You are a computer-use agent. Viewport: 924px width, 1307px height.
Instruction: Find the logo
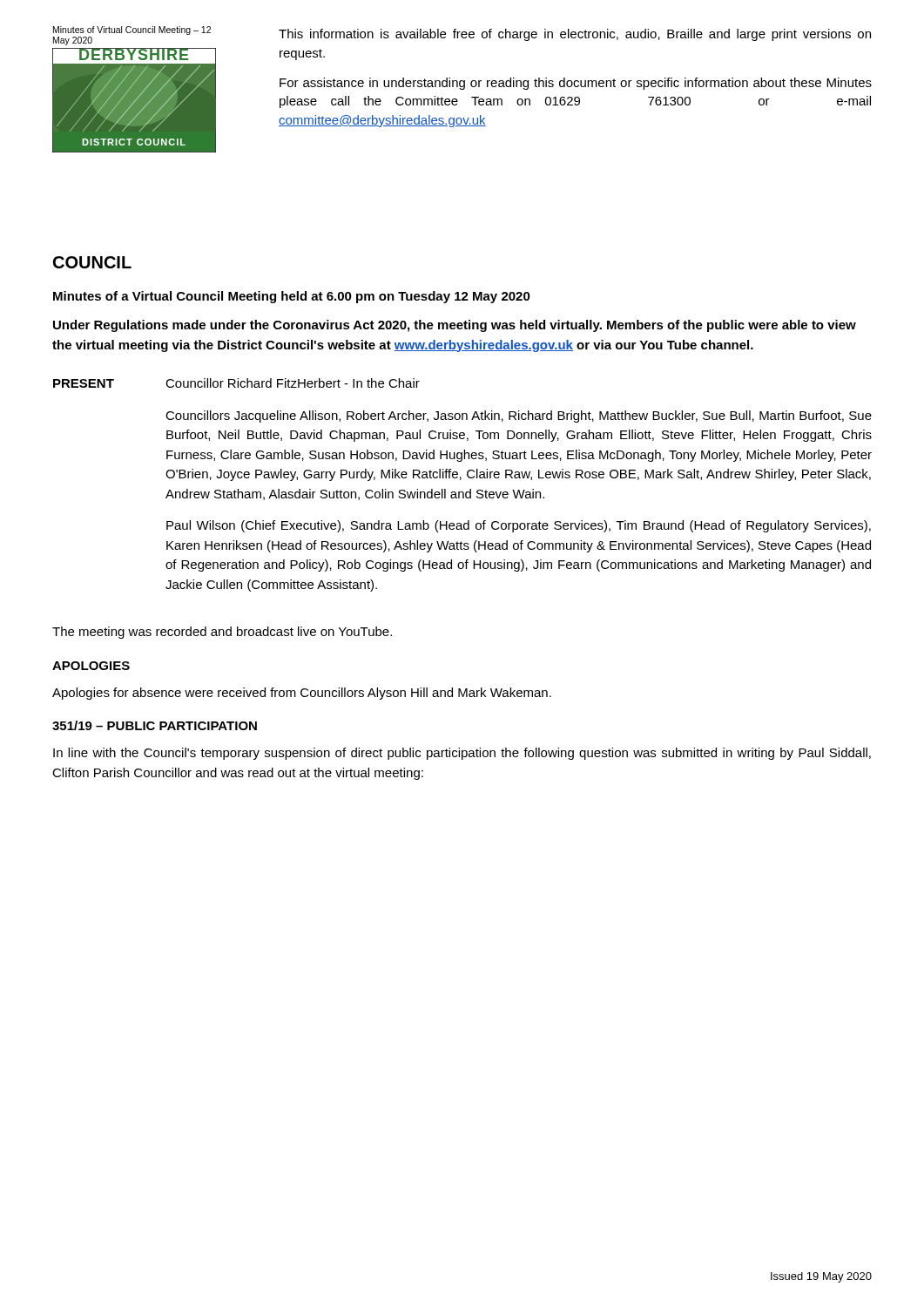[x=139, y=88]
